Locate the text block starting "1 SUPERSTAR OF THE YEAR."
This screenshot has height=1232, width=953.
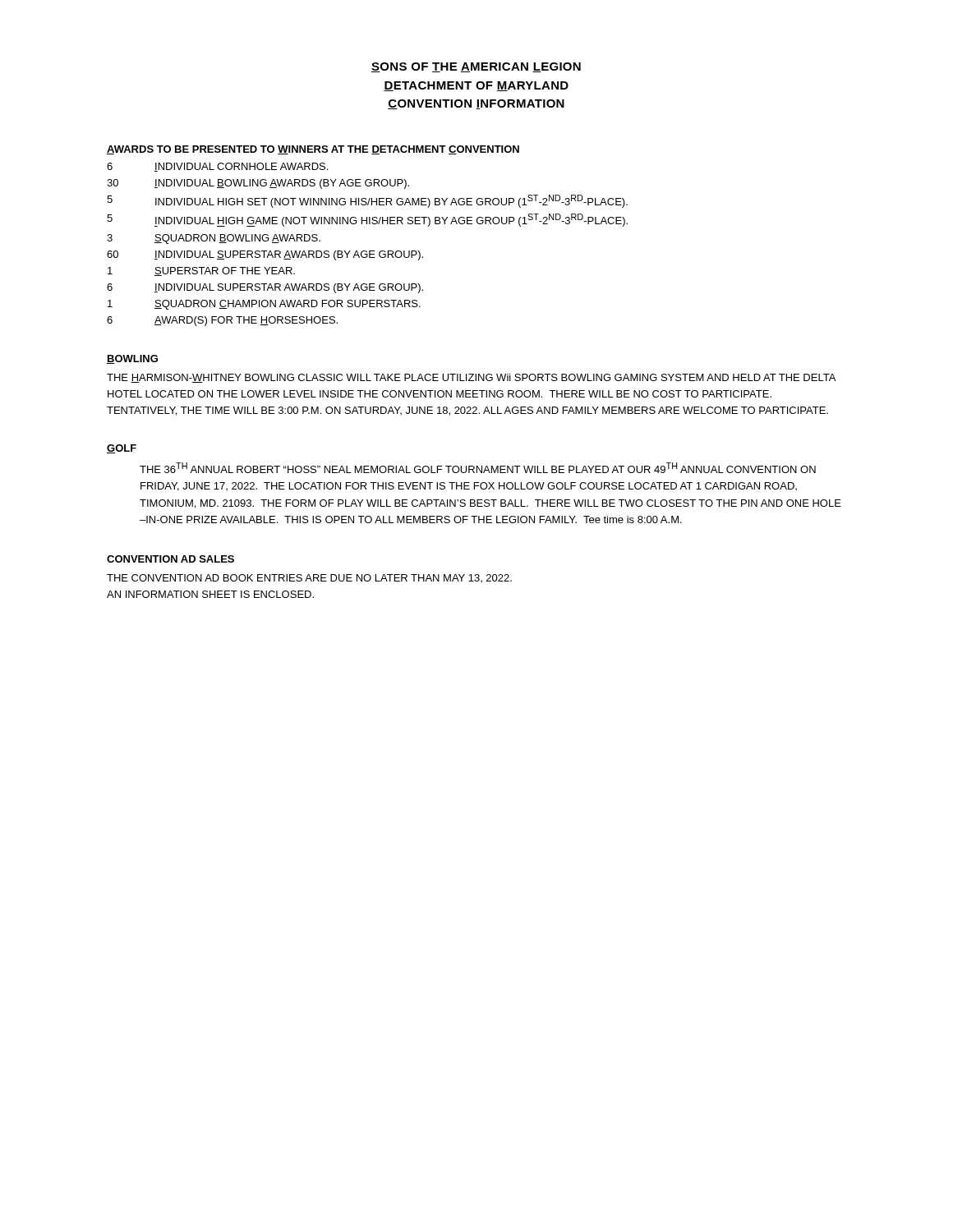(x=201, y=271)
